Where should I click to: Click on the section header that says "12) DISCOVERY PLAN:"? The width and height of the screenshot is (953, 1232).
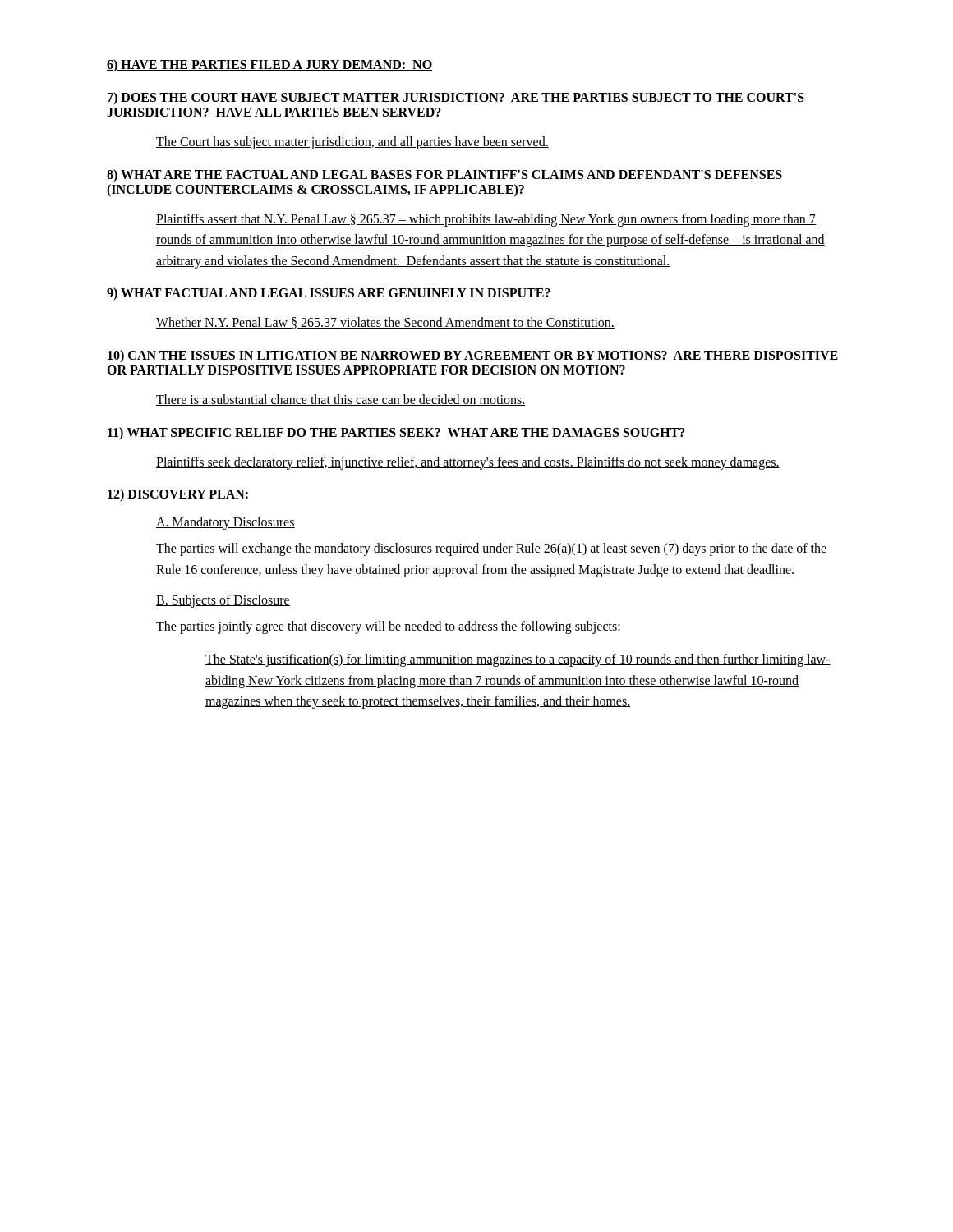[x=178, y=494]
